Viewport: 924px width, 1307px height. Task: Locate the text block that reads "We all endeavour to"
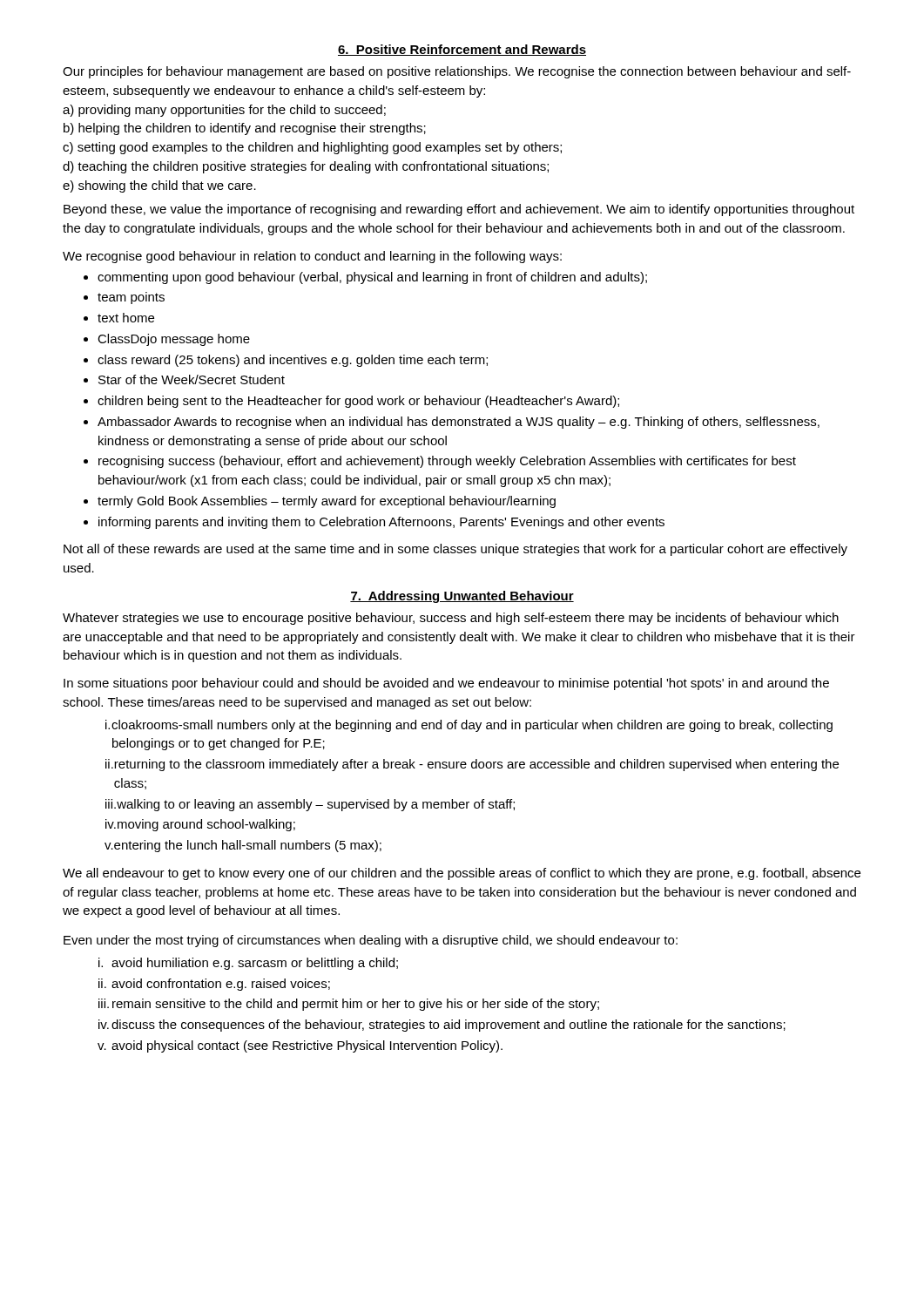(x=462, y=891)
